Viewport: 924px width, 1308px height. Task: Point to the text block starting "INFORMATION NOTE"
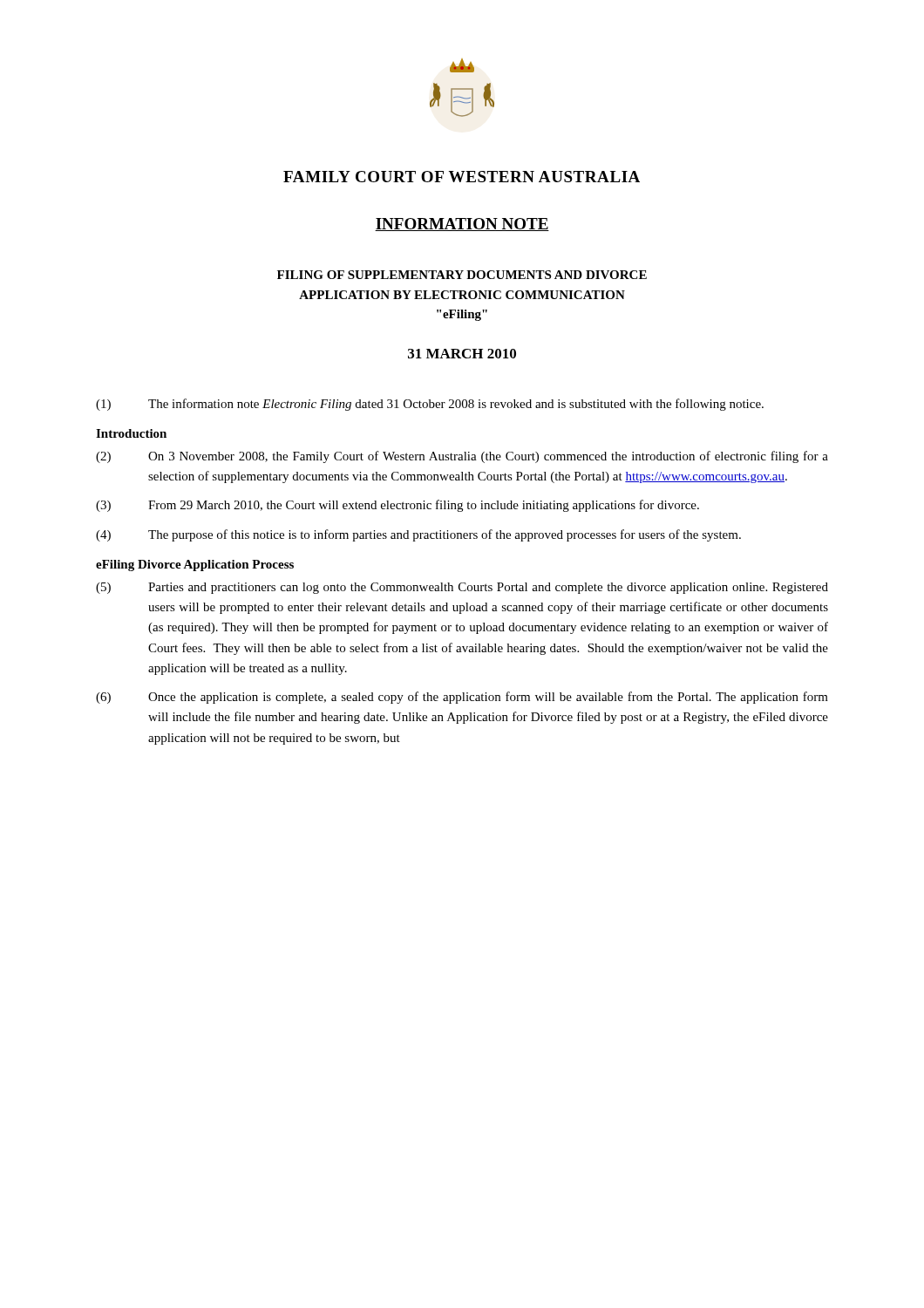(x=462, y=224)
